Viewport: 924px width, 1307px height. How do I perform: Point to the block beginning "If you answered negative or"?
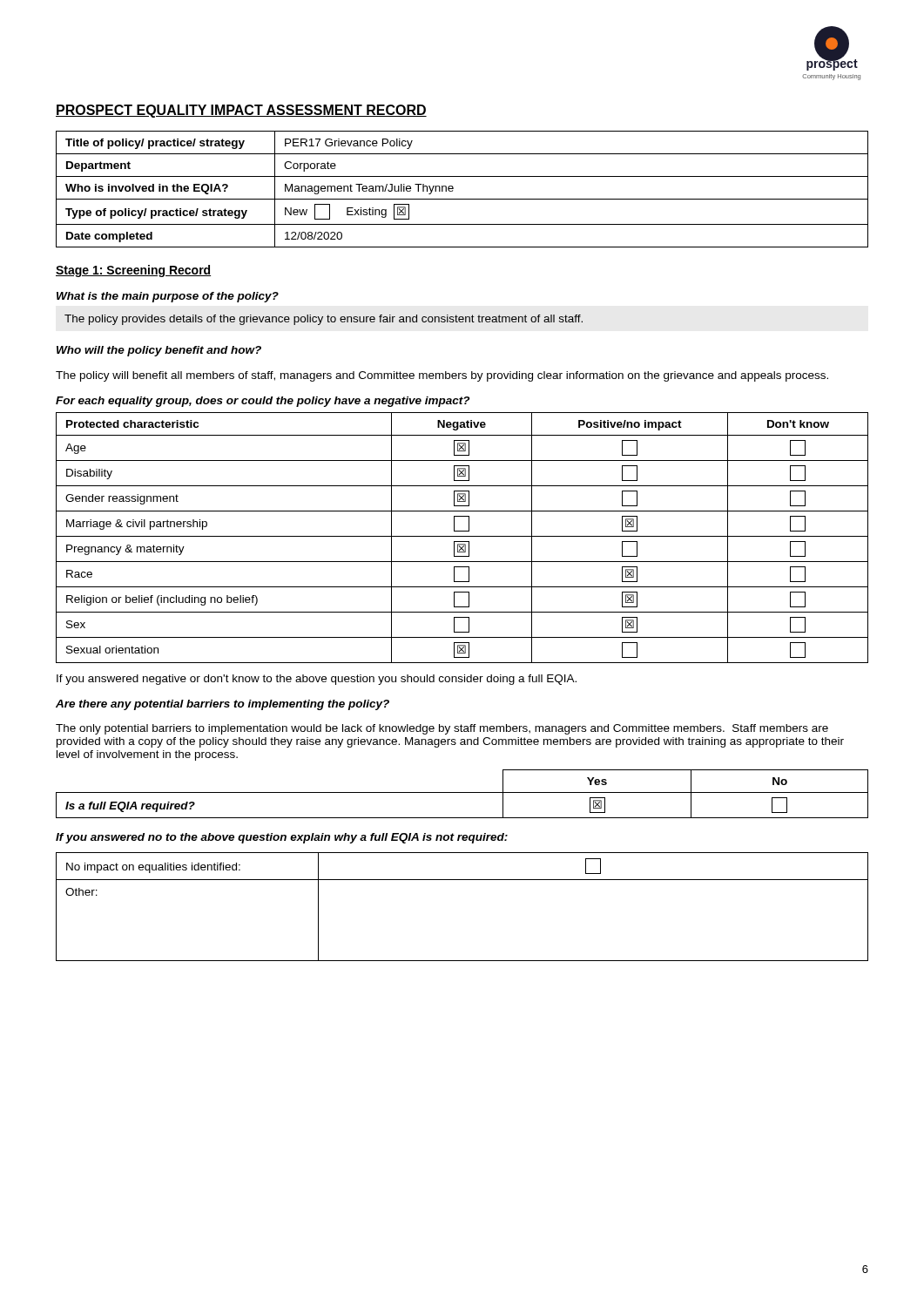tap(462, 678)
